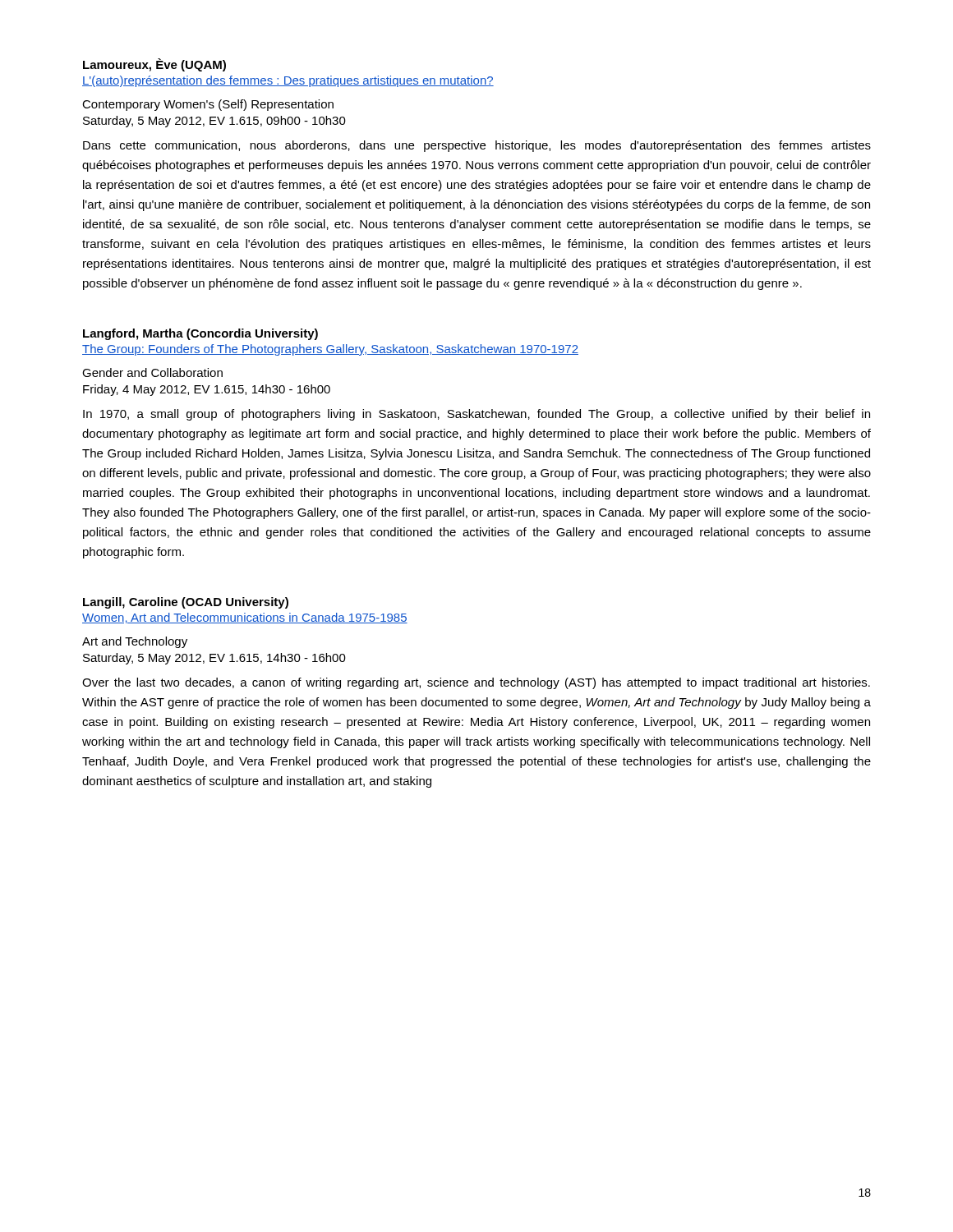This screenshot has width=953, height=1232.
Task: Select the text starting "Langford, Martha (Concordia University)"
Action: pyautogui.click(x=200, y=333)
